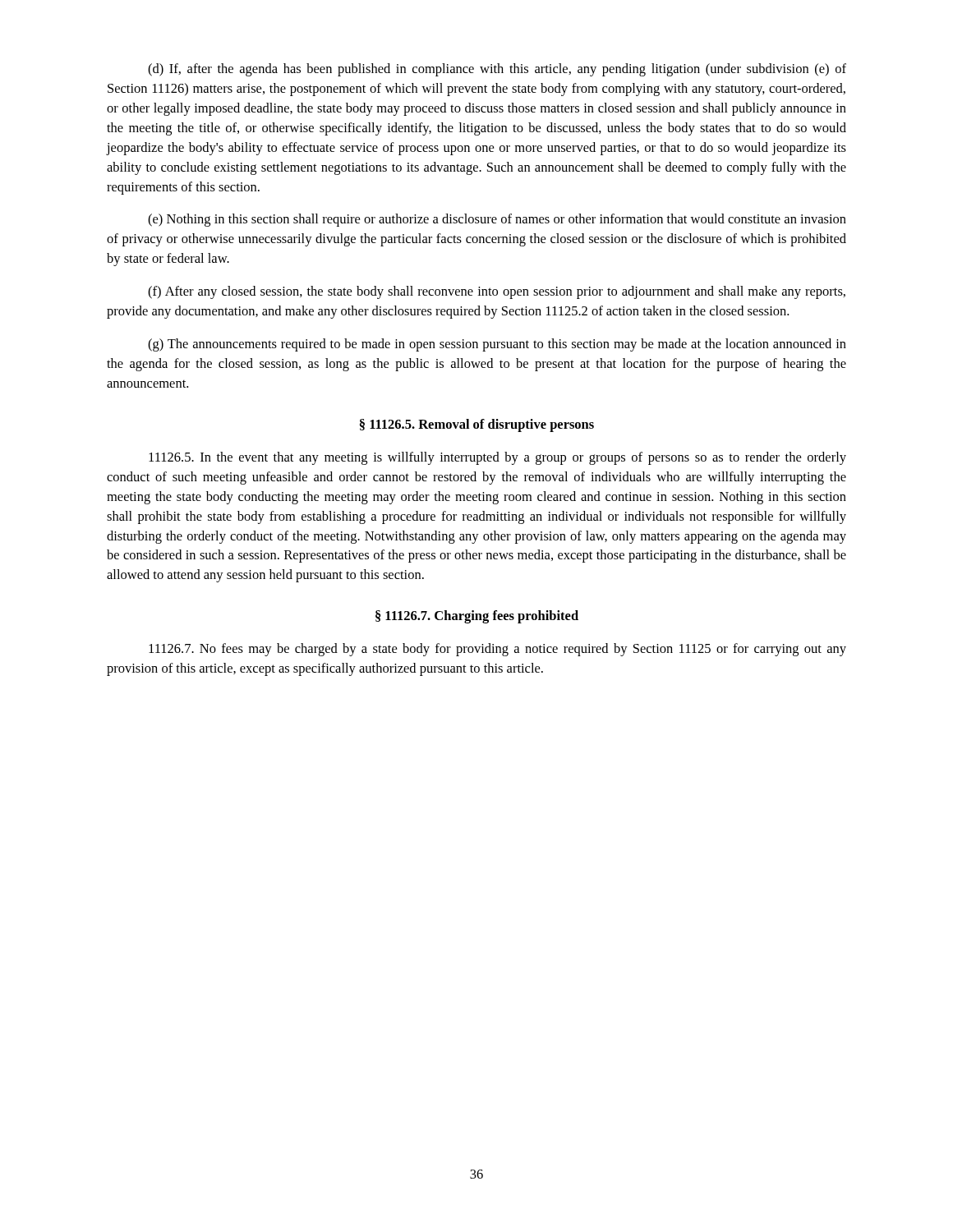Viewport: 953px width, 1232px height.
Task: Select the text block containing "7. No fees may be charged by a"
Action: pyautogui.click(x=476, y=659)
